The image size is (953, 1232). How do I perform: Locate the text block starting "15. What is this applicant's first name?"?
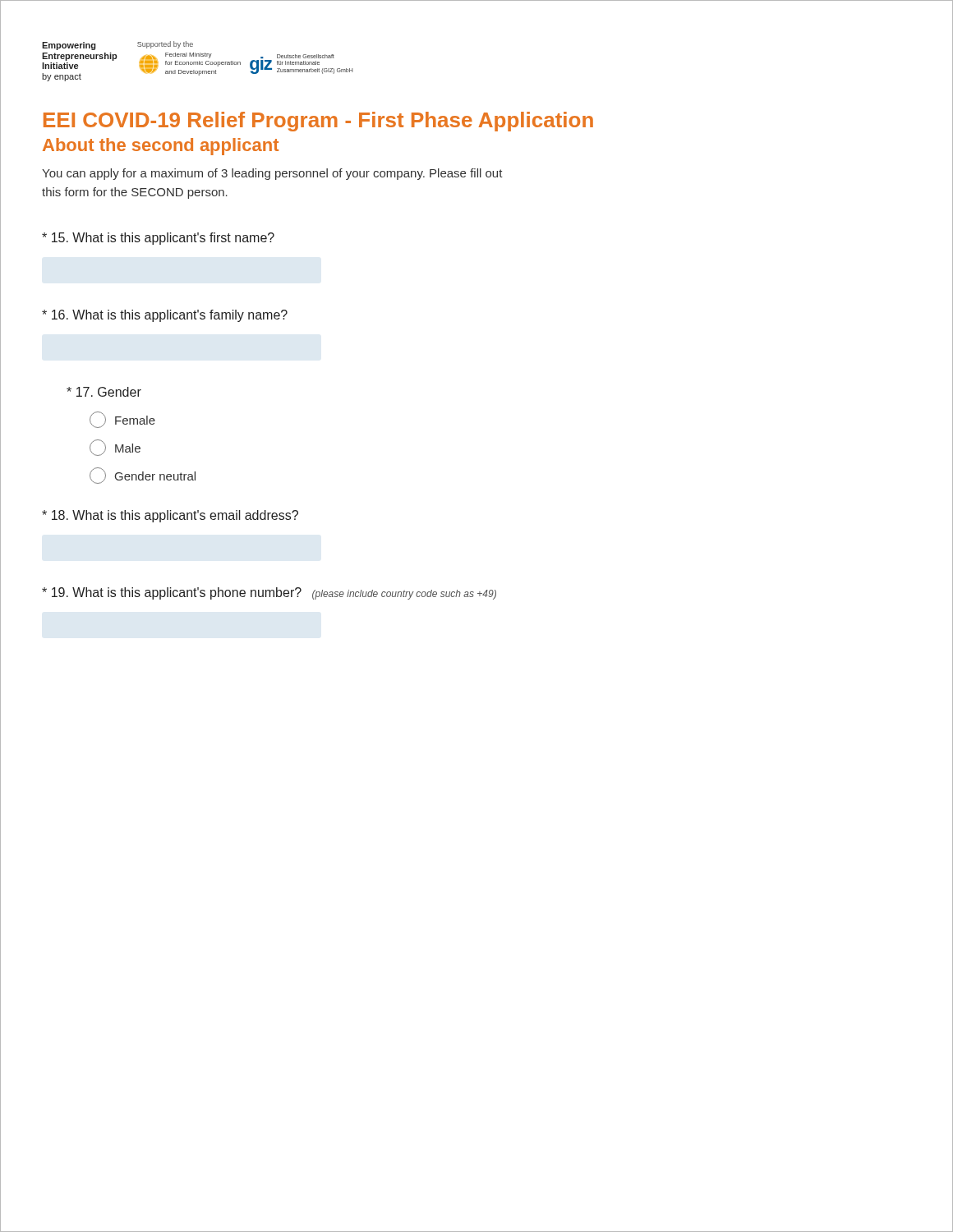[x=158, y=238]
